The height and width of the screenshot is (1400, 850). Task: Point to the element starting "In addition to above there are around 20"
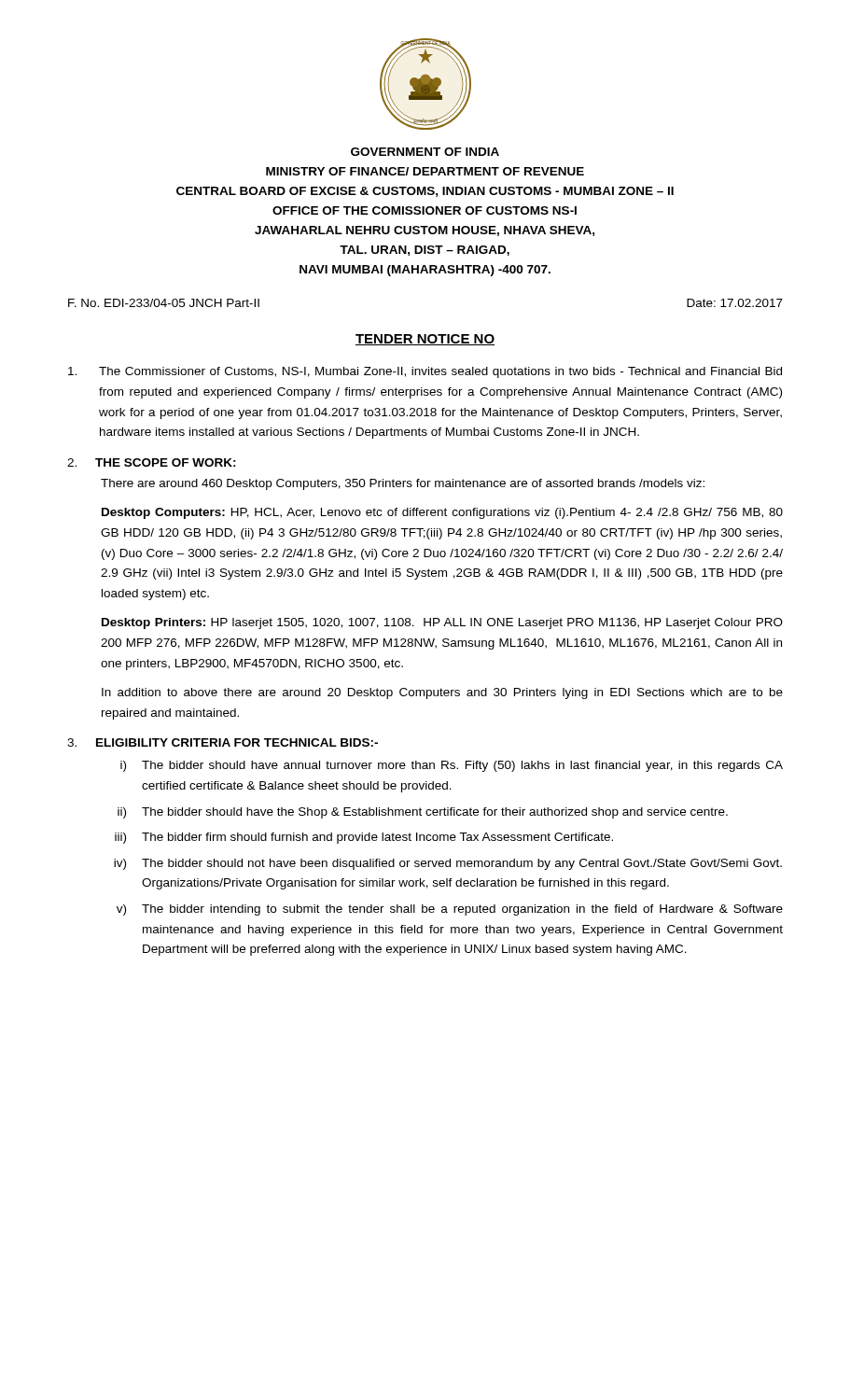(x=442, y=702)
